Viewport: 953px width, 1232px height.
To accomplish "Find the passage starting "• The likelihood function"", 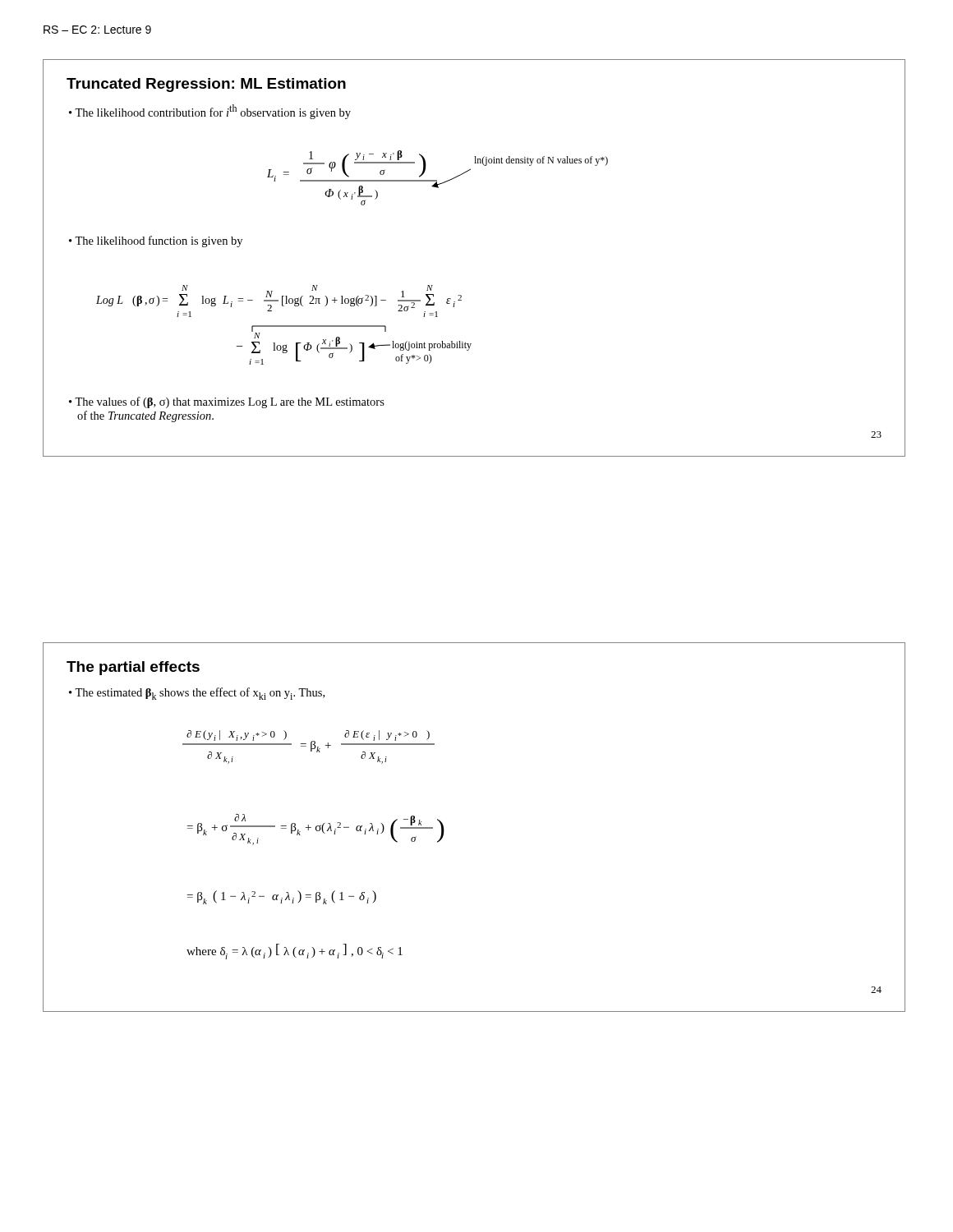I will pos(156,241).
